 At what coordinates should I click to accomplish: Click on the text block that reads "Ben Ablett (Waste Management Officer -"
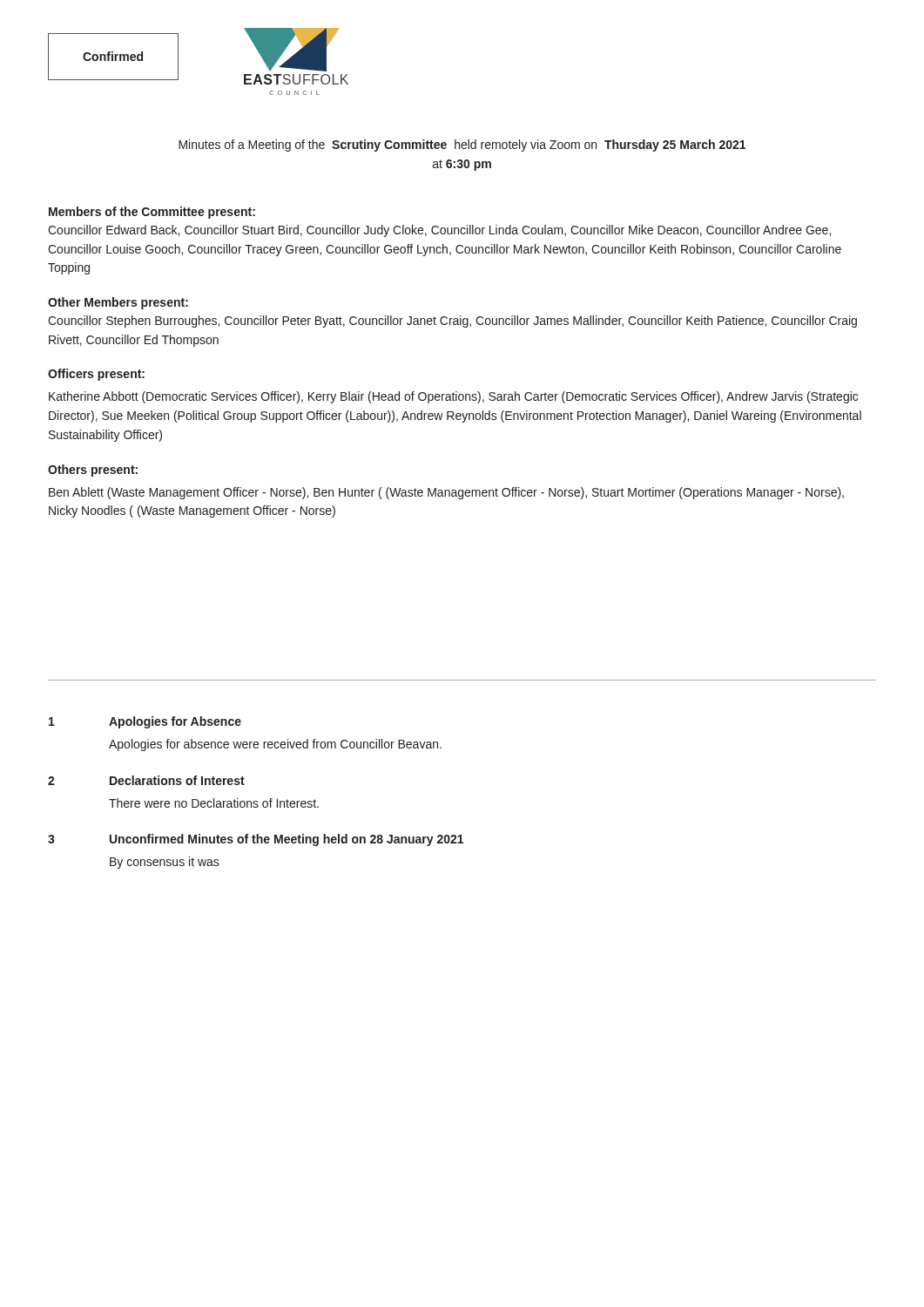(446, 501)
